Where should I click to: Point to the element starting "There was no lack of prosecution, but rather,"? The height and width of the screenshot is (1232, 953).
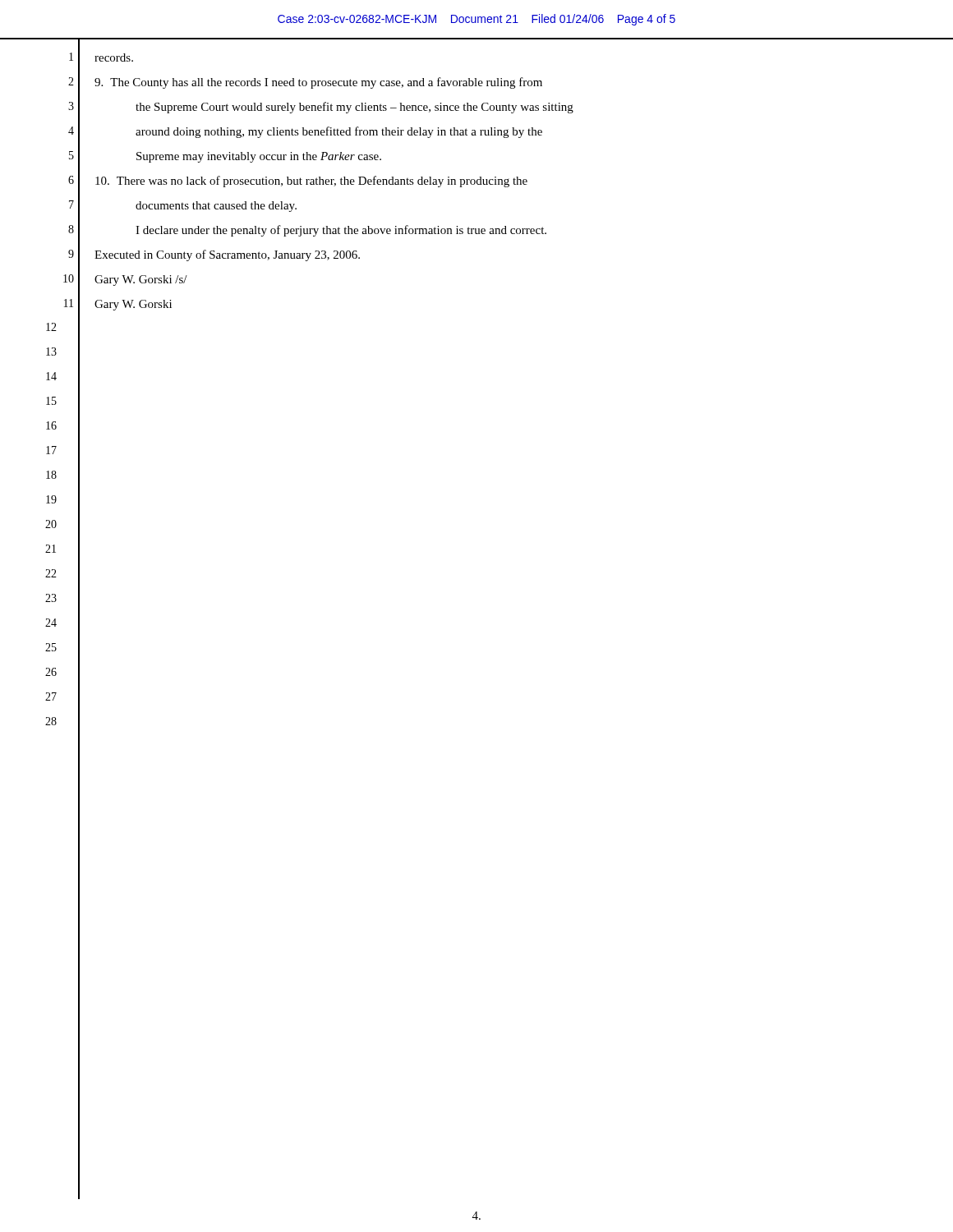point(311,181)
